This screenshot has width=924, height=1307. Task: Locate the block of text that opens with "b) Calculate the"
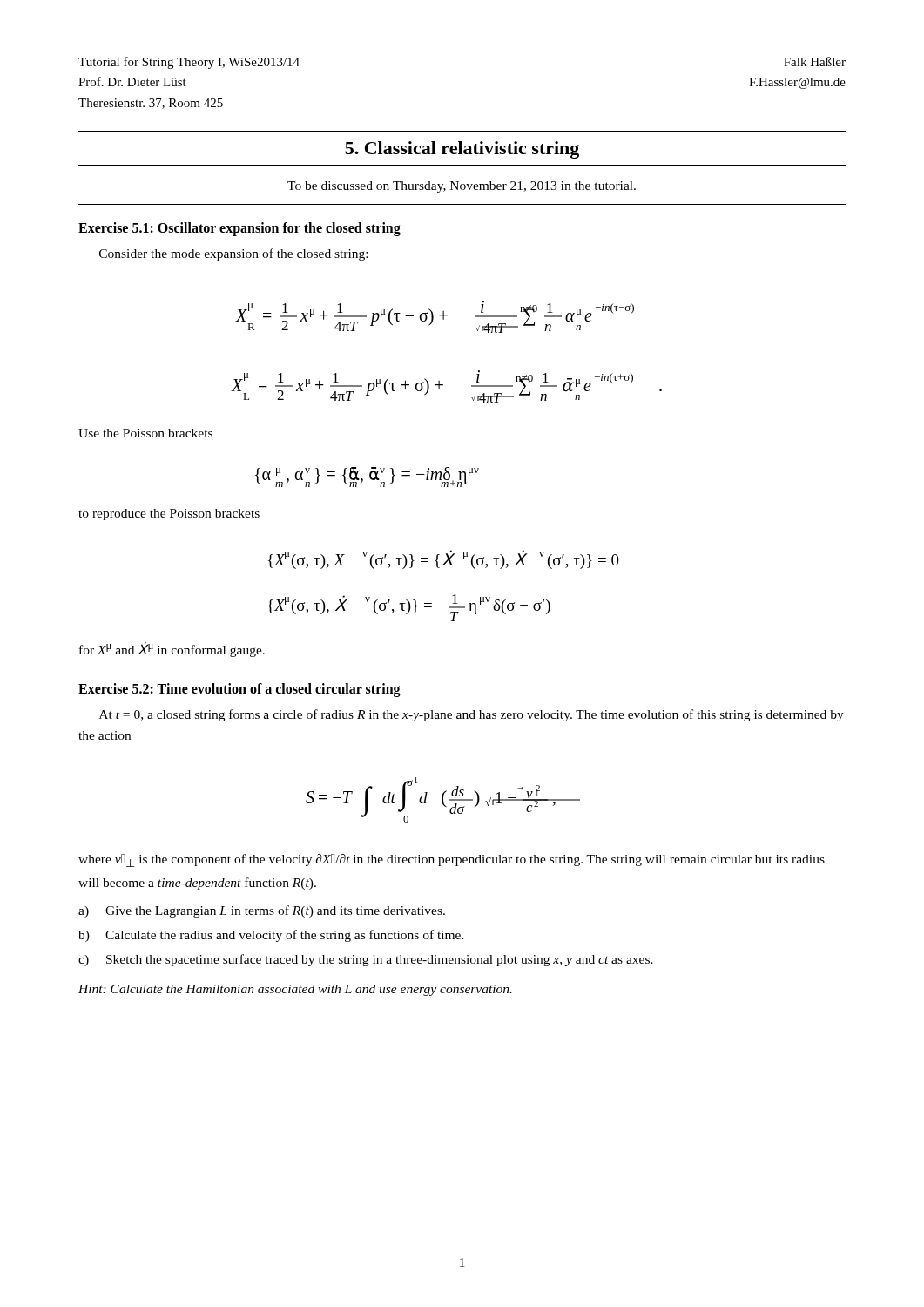click(271, 935)
